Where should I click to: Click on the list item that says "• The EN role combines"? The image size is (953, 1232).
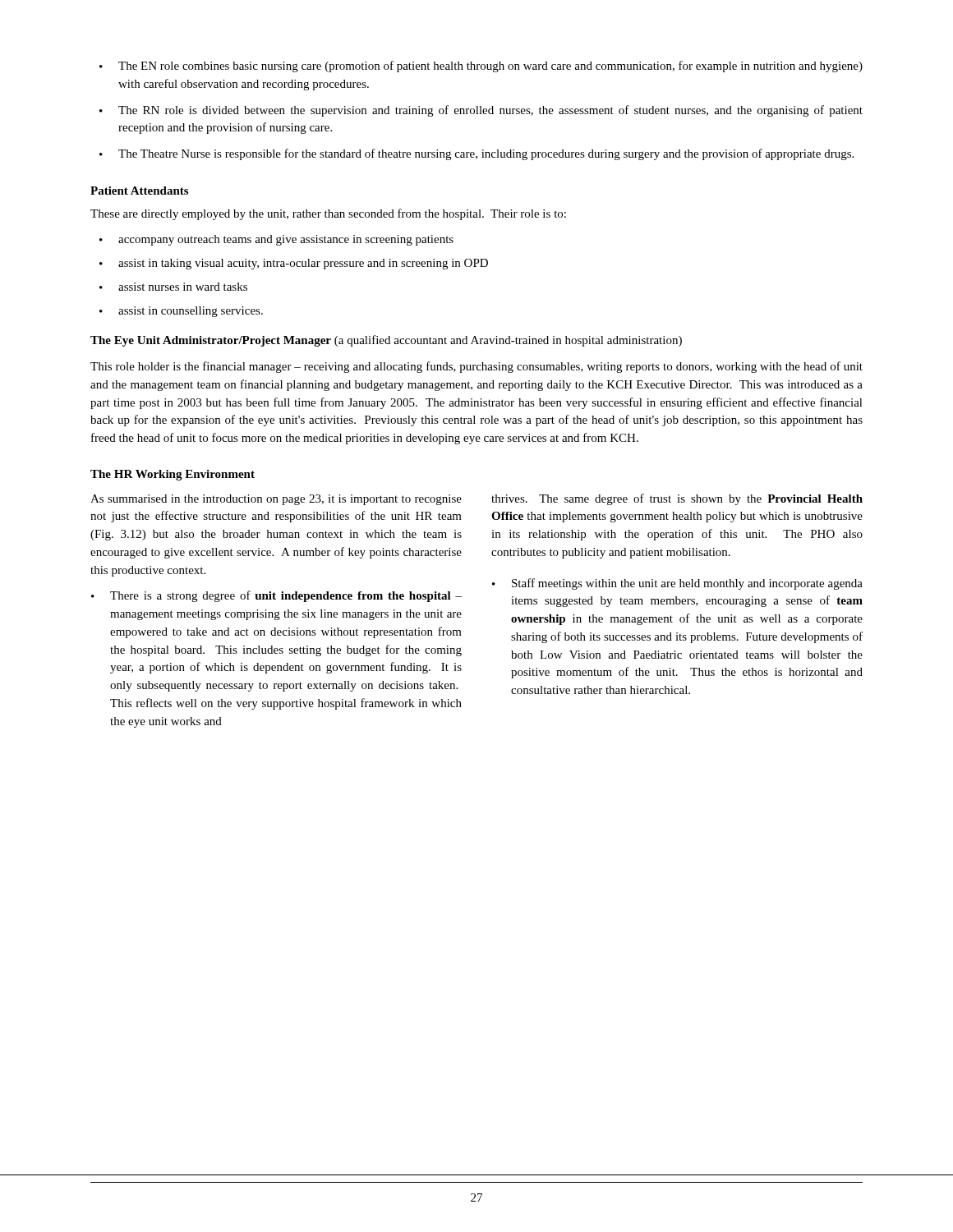point(481,75)
